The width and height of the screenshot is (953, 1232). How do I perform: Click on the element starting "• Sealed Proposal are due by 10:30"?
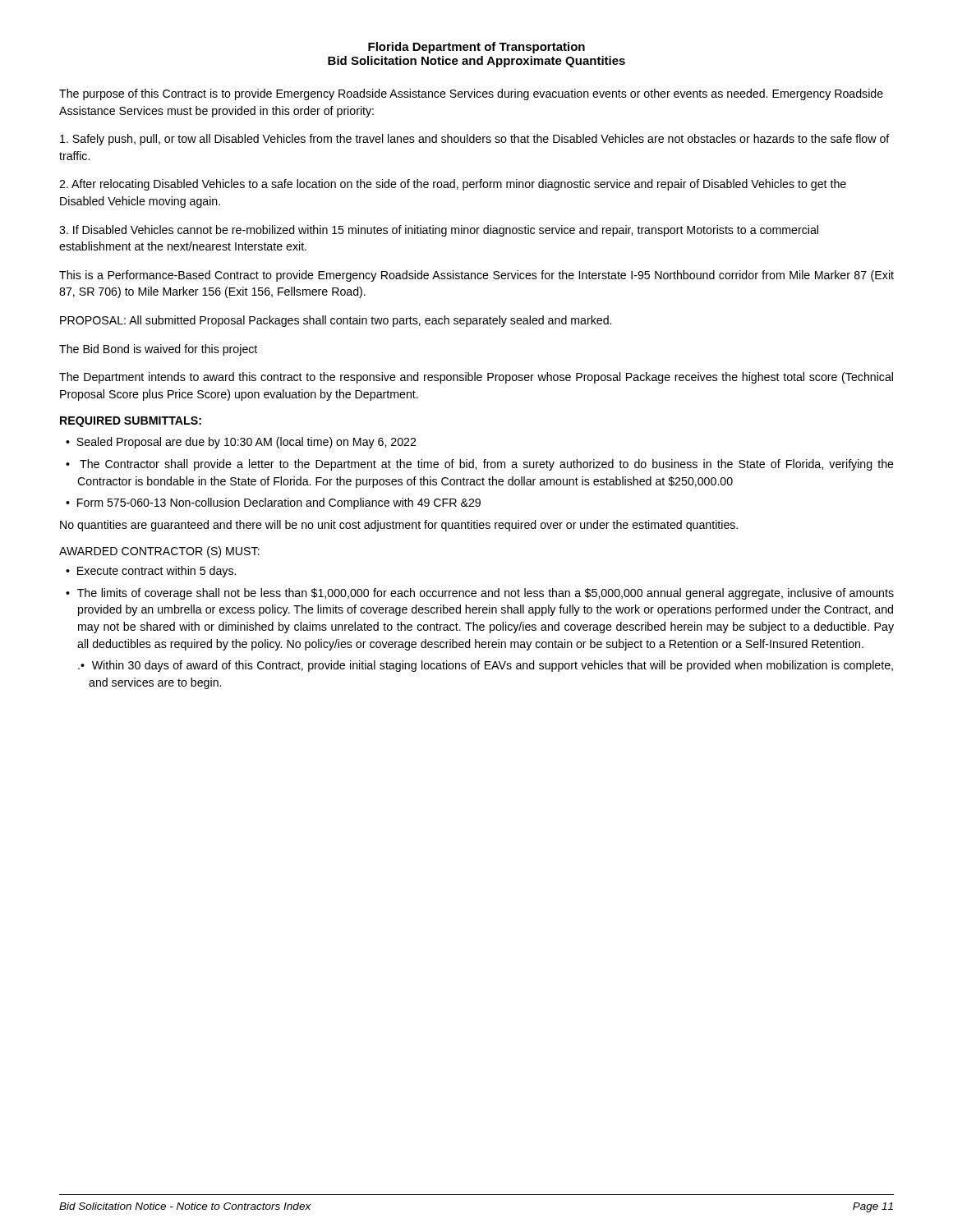pos(241,442)
